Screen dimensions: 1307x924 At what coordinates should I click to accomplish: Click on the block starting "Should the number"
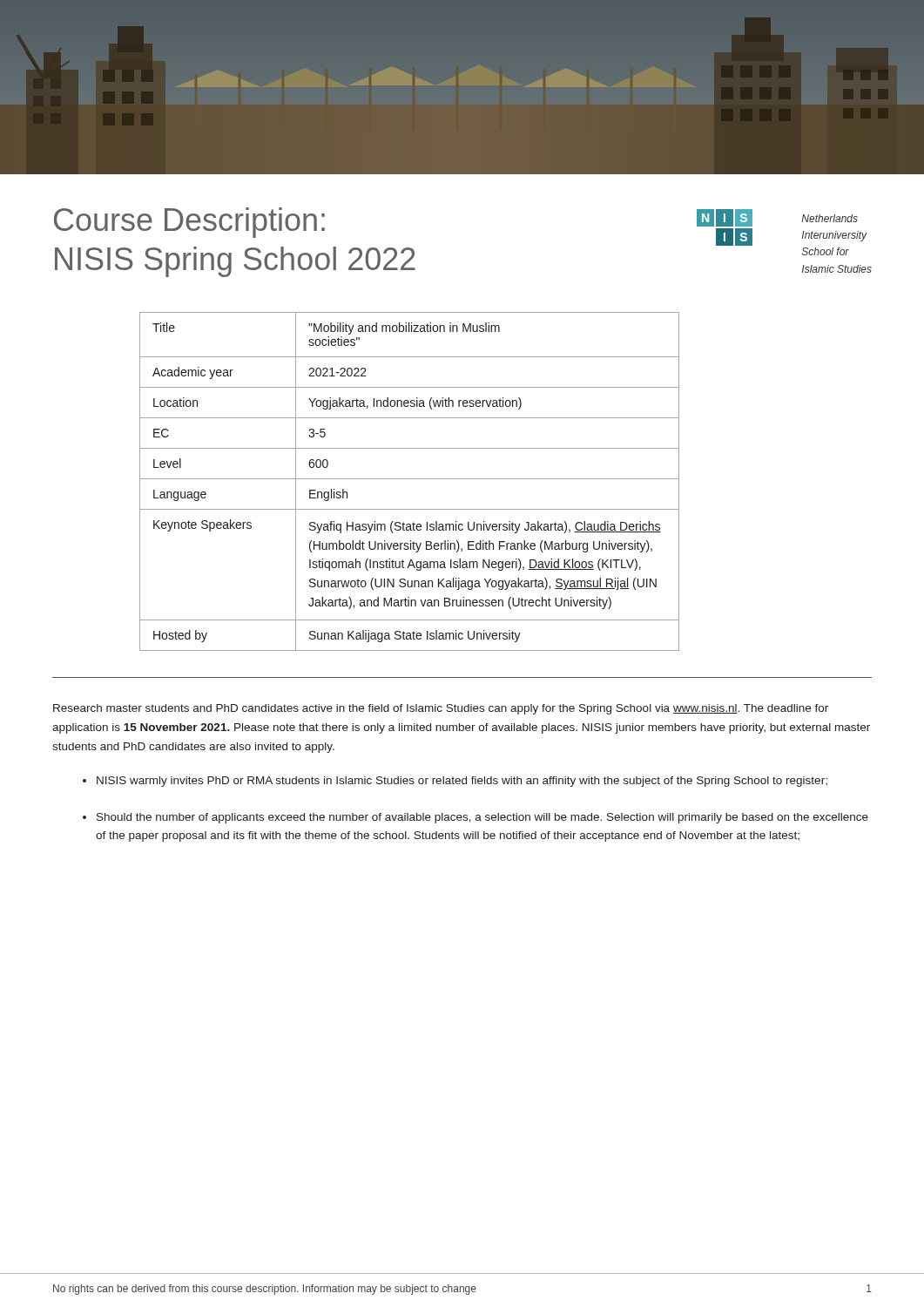click(482, 826)
